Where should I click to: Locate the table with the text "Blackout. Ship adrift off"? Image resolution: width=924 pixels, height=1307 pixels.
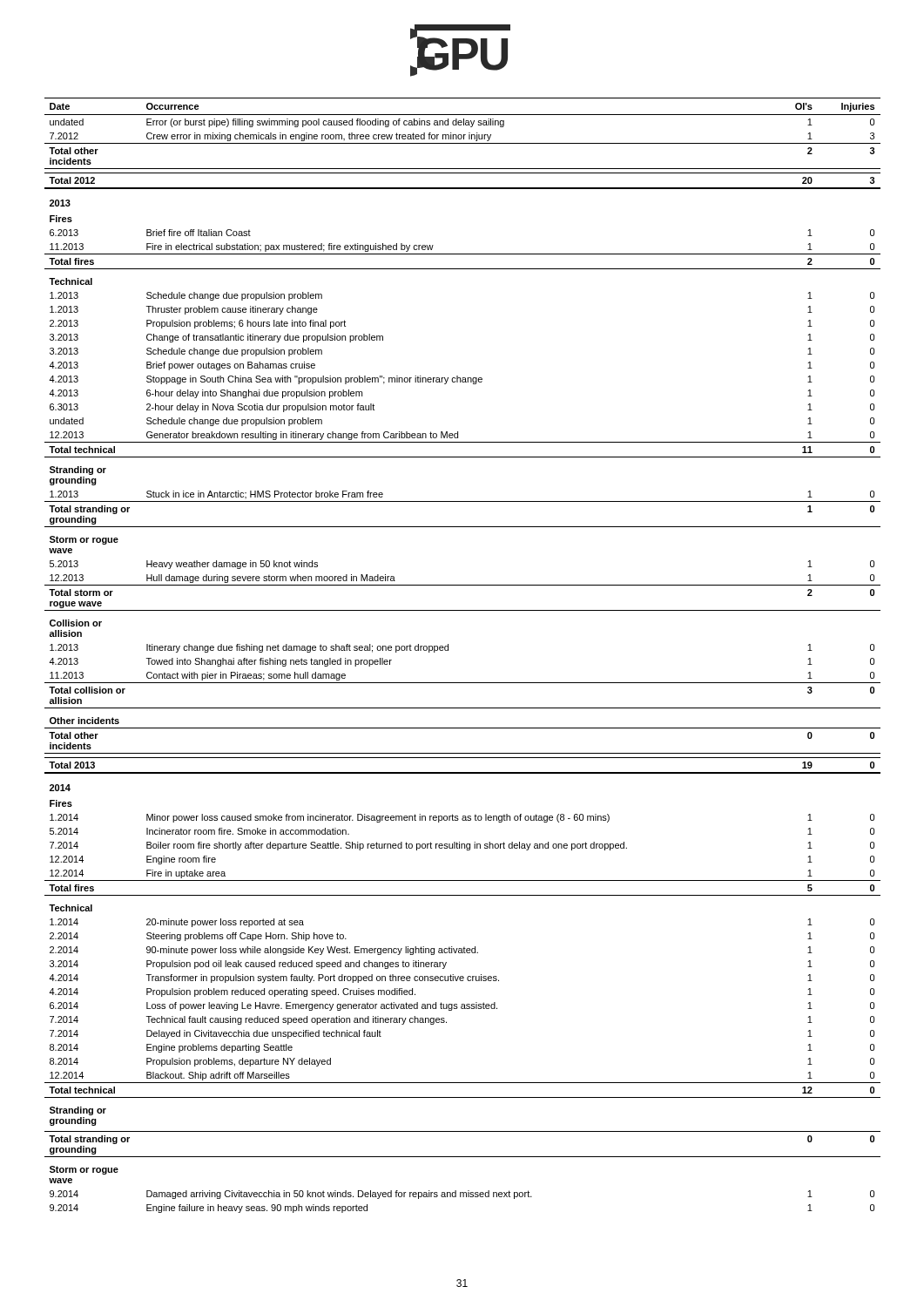tap(462, 656)
